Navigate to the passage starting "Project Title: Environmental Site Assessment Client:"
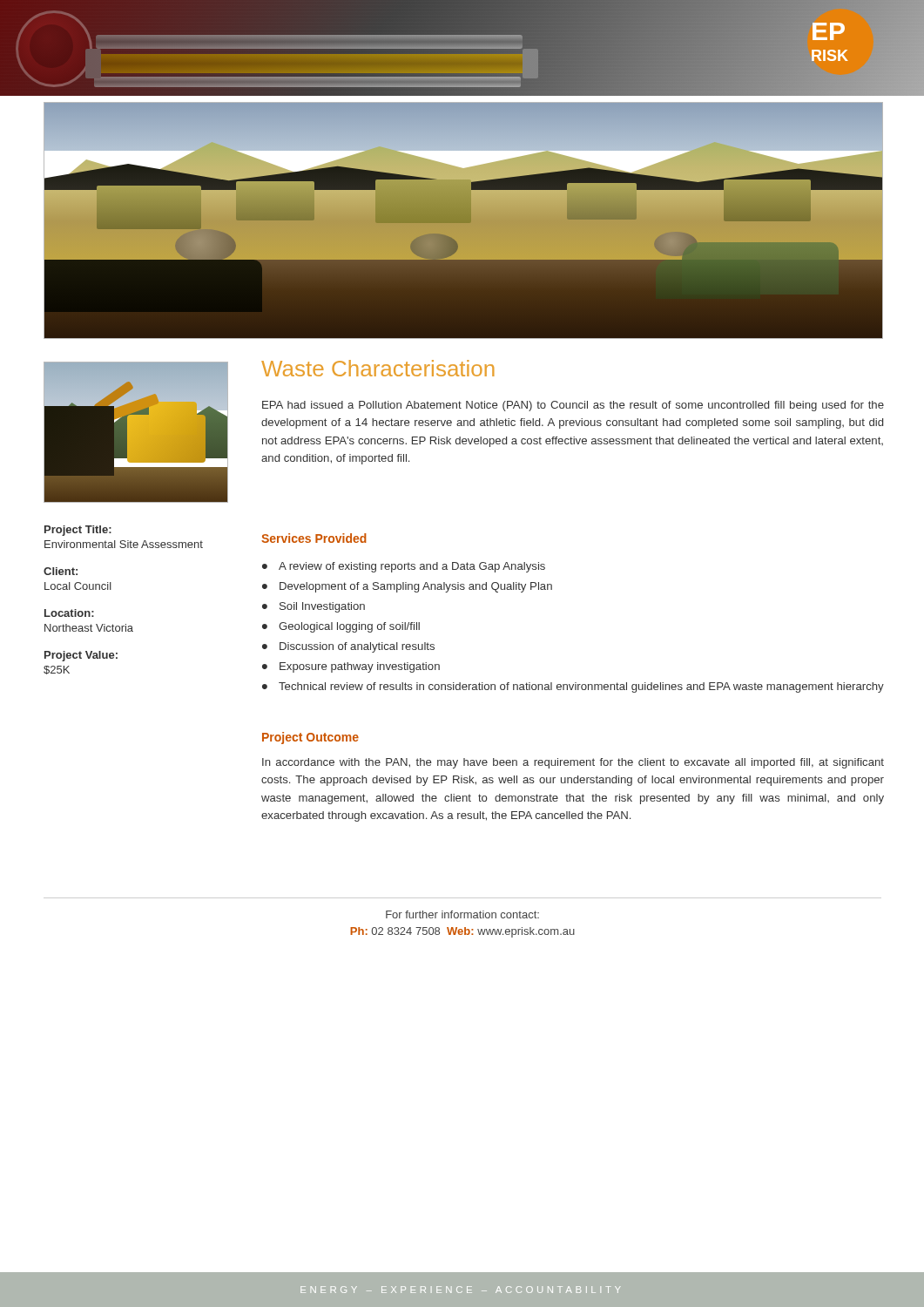 pyautogui.click(x=78, y=531)
